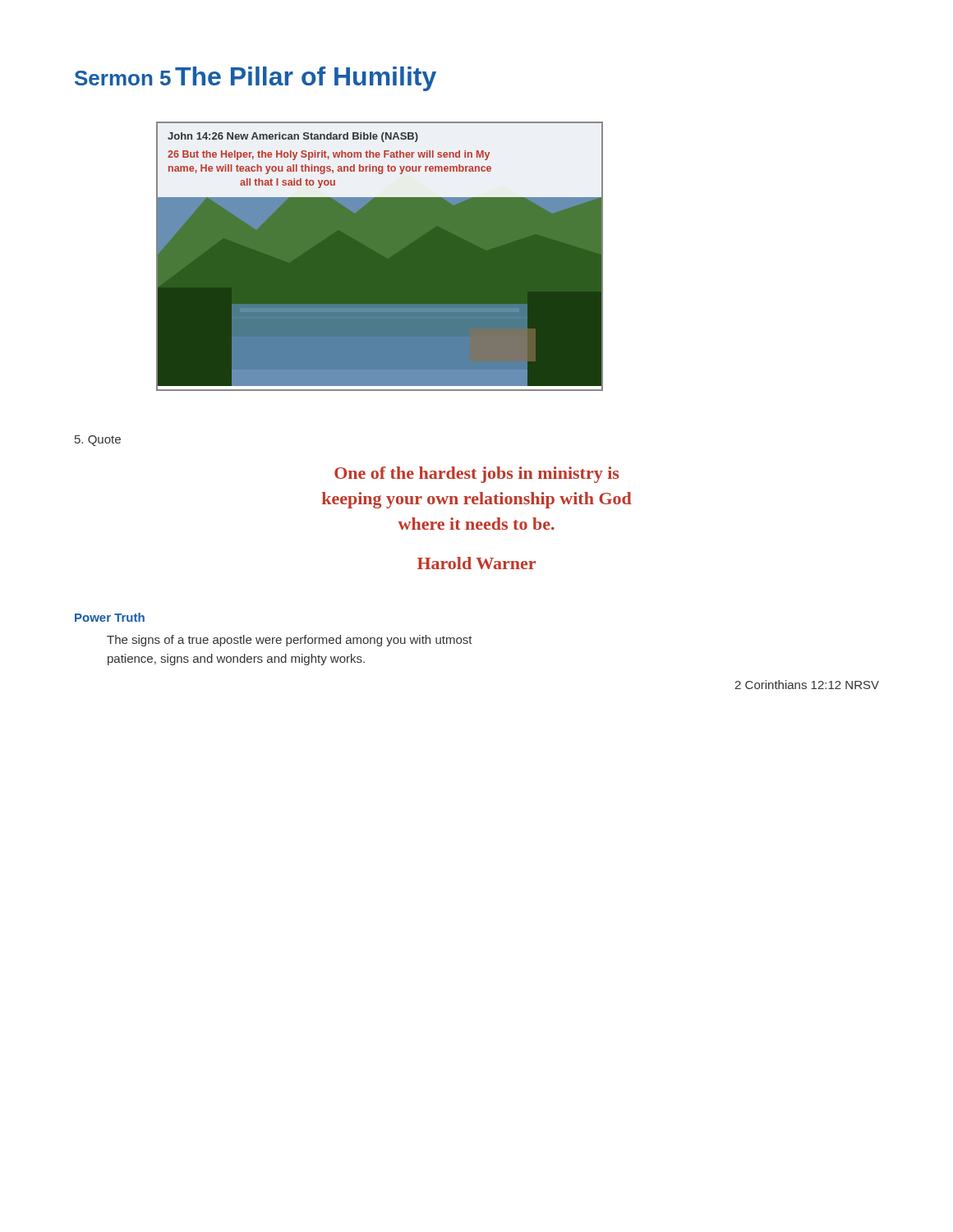The height and width of the screenshot is (1232, 953).
Task: Click where it says "Power Truth"
Action: (110, 618)
